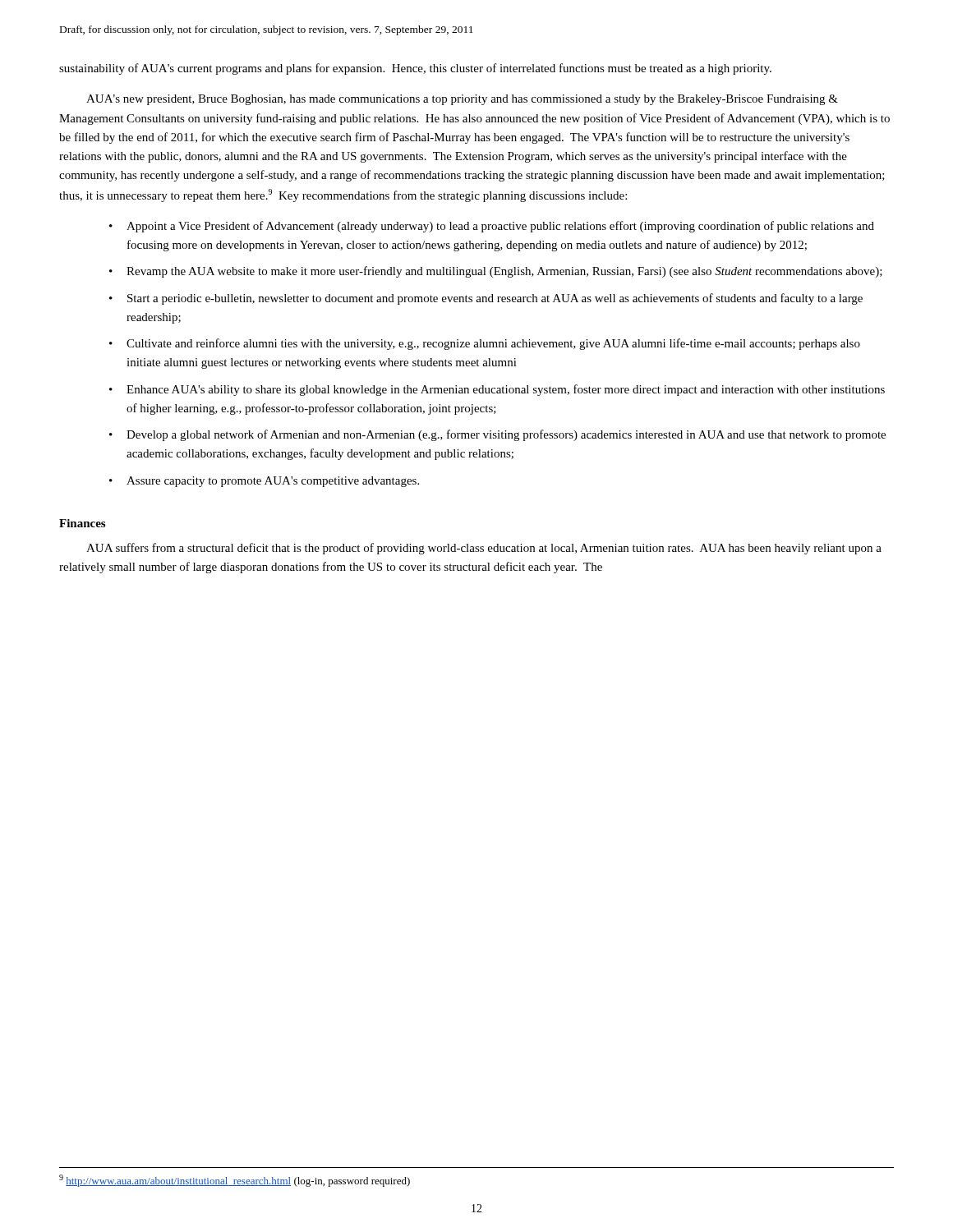The width and height of the screenshot is (953, 1232).
Task: Find the list item that says "• Develop a global network of Armenian"
Action: (501, 445)
